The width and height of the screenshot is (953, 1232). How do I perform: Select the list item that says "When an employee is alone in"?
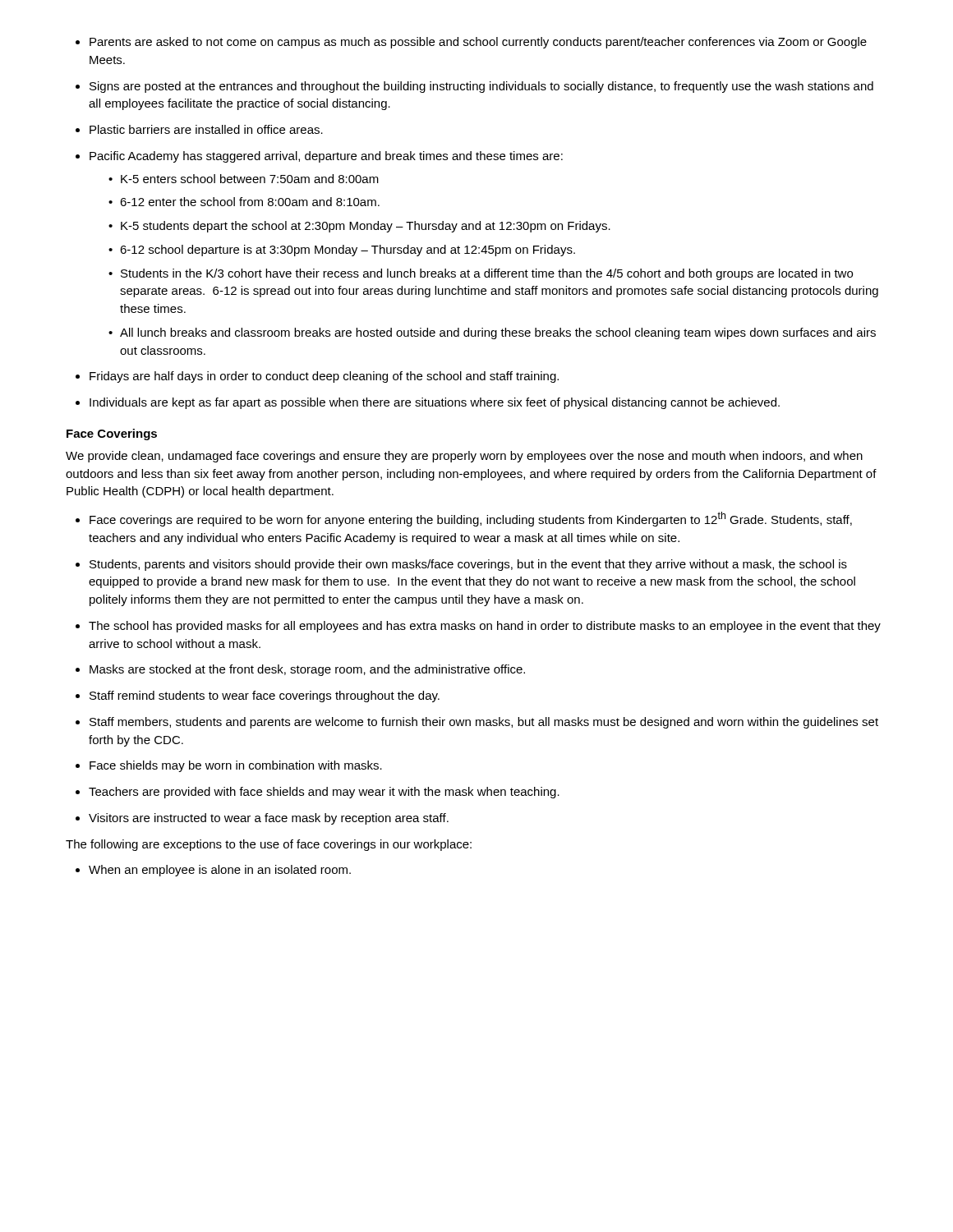(x=220, y=870)
